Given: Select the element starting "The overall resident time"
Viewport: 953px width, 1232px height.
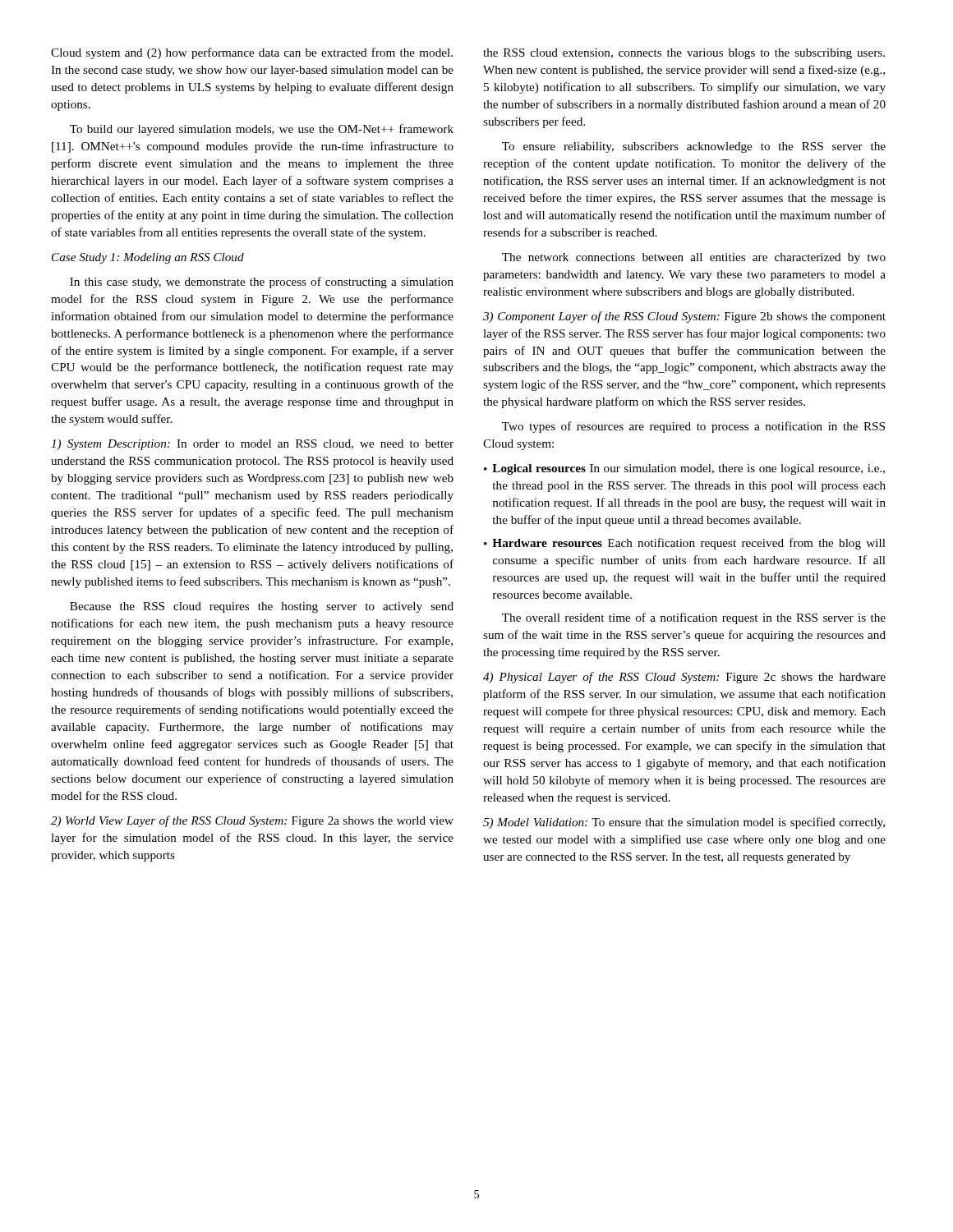Looking at the screenshot, I should coord(684,635).
